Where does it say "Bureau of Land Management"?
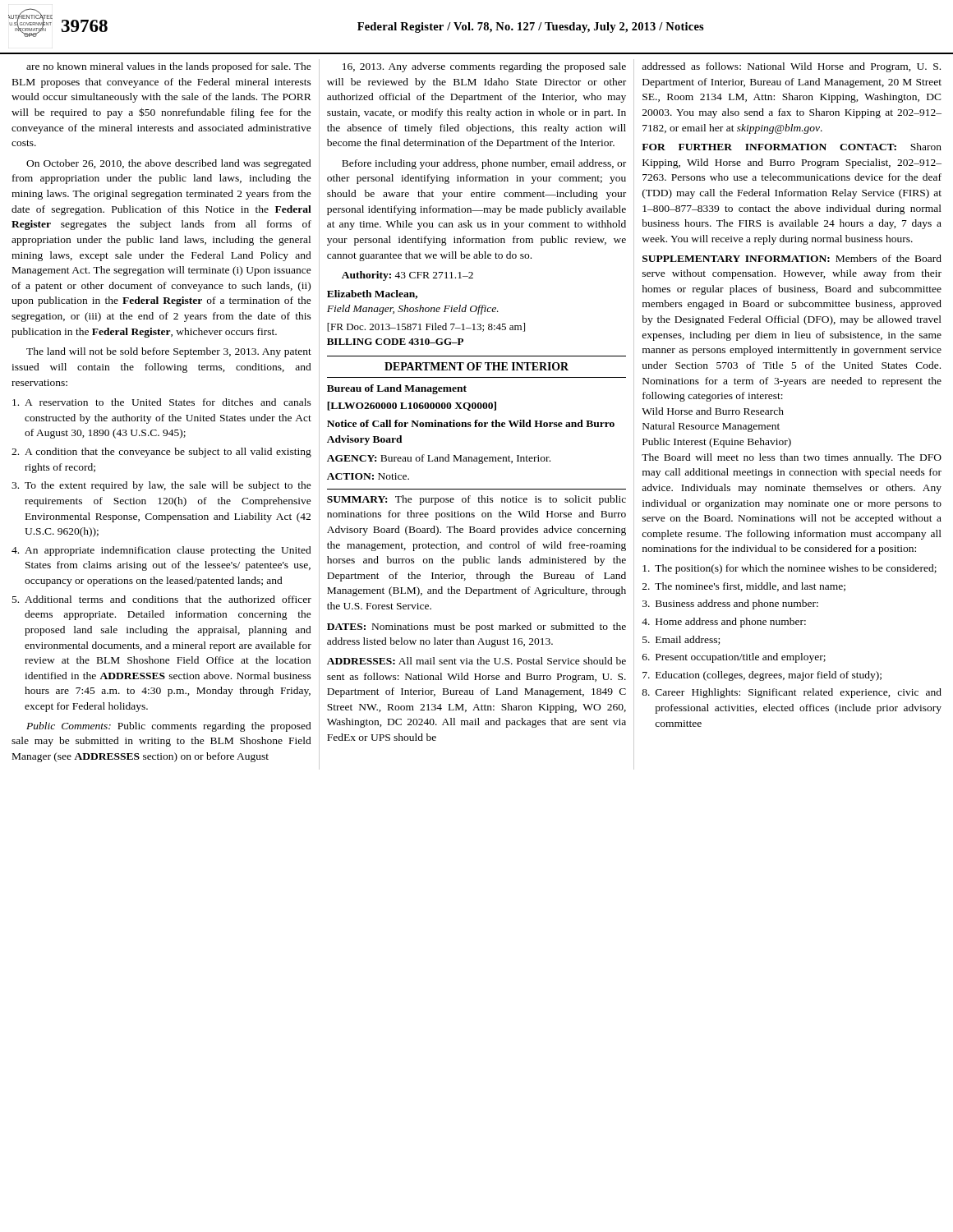 pos(397,388)
